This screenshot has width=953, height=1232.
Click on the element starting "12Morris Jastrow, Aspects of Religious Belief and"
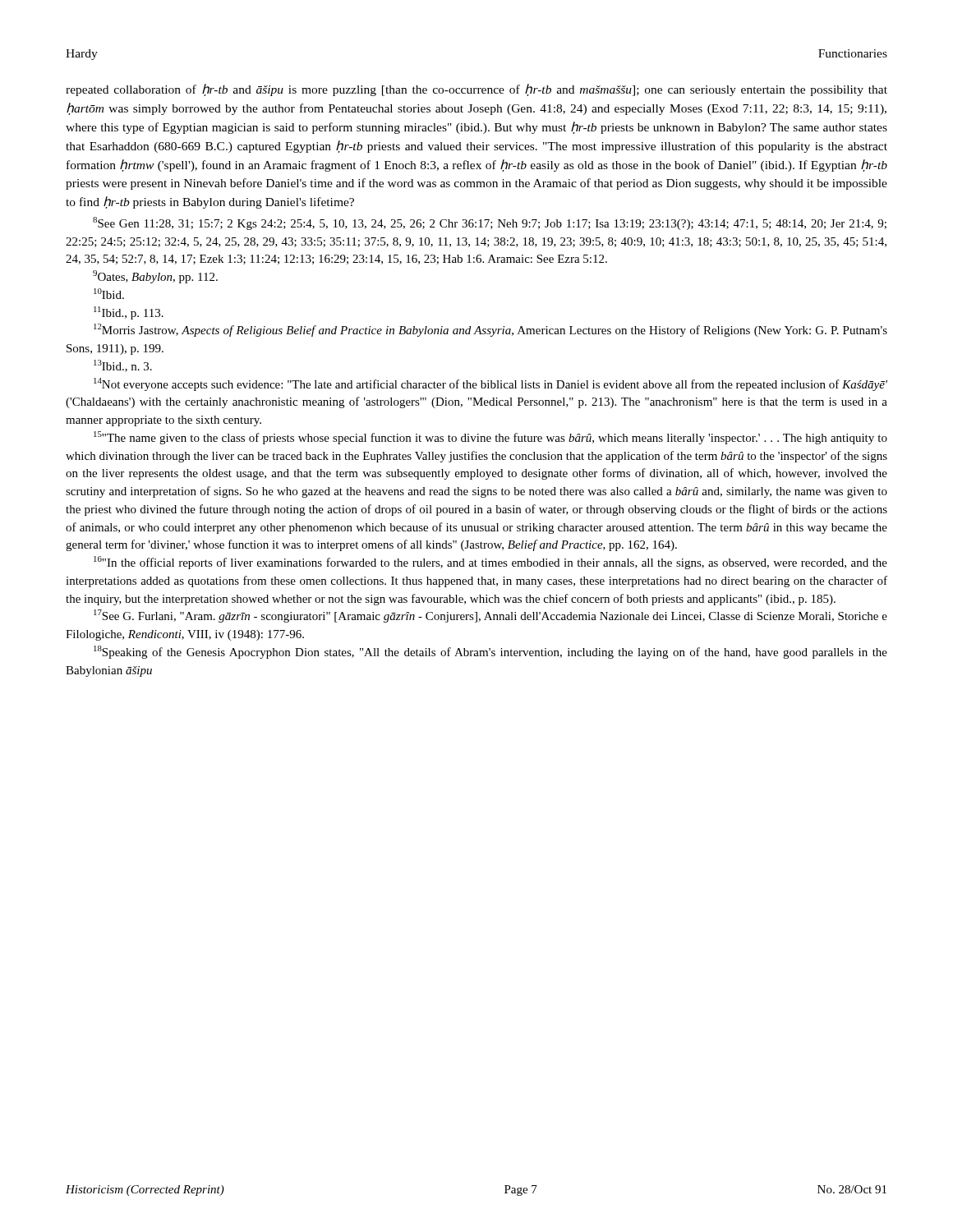[x=476, y=339]
